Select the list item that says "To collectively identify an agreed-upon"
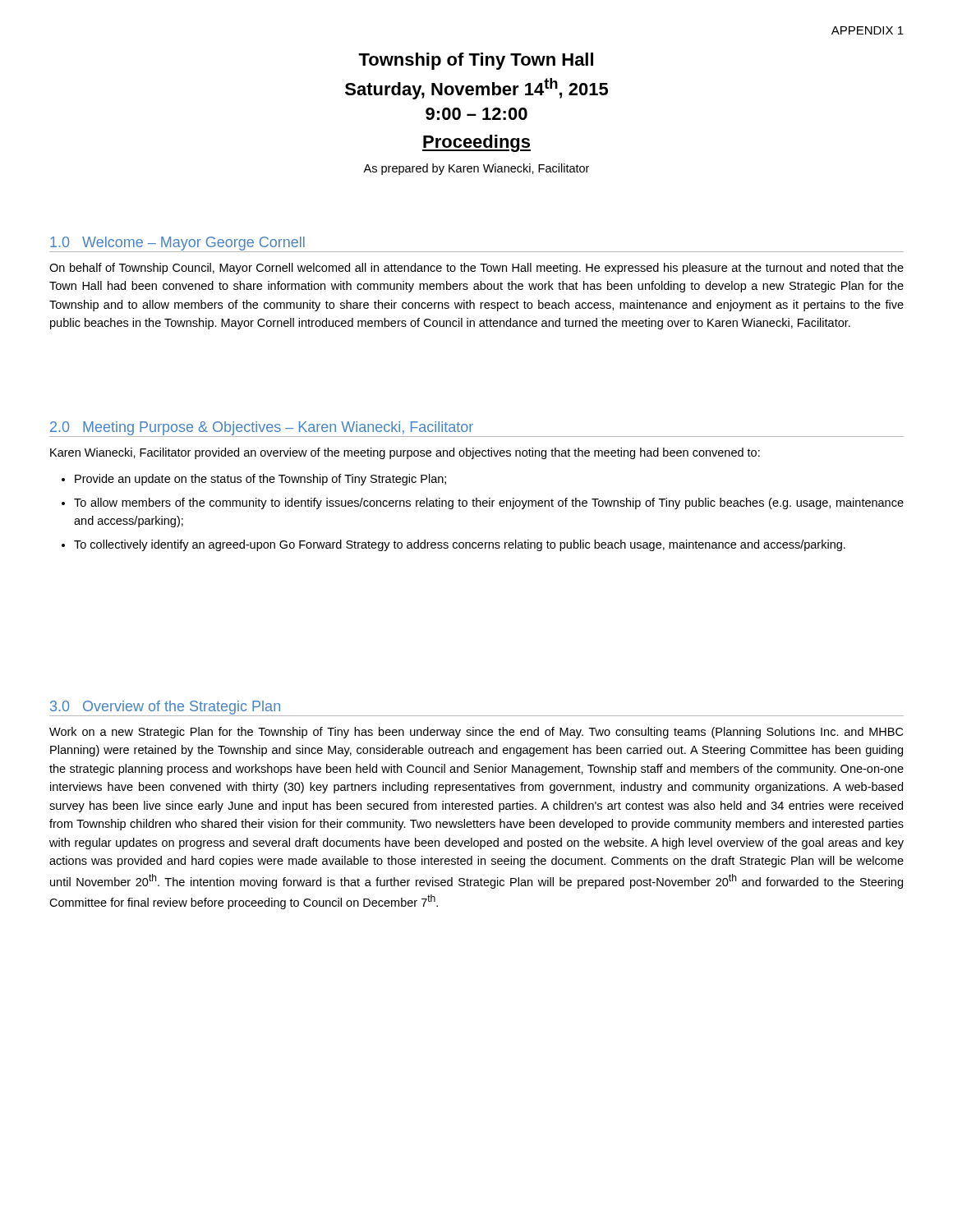953x1232 pixels. [460, 544]
